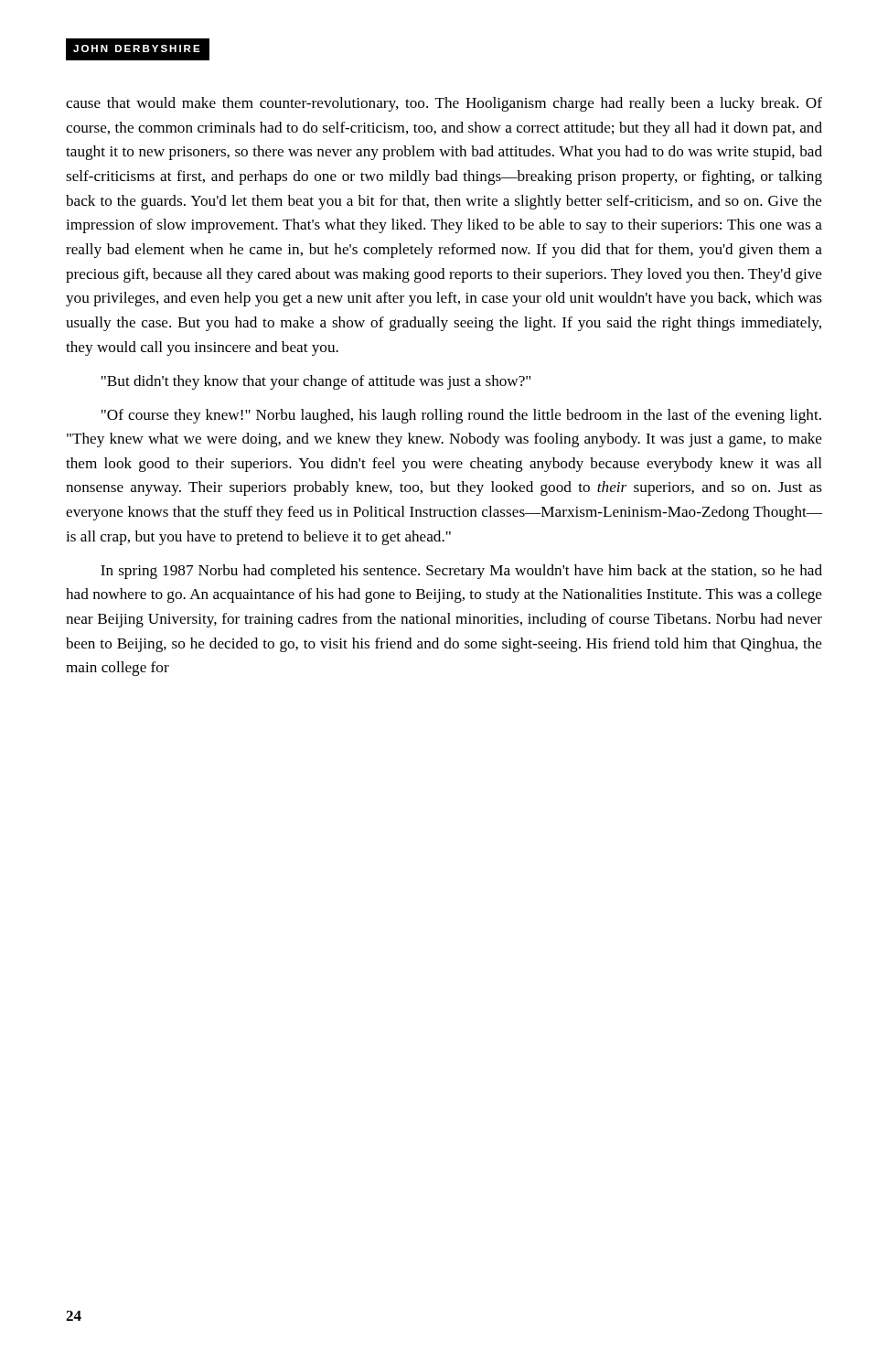Select the element starting "In spring 1987"

click(444, 619)
